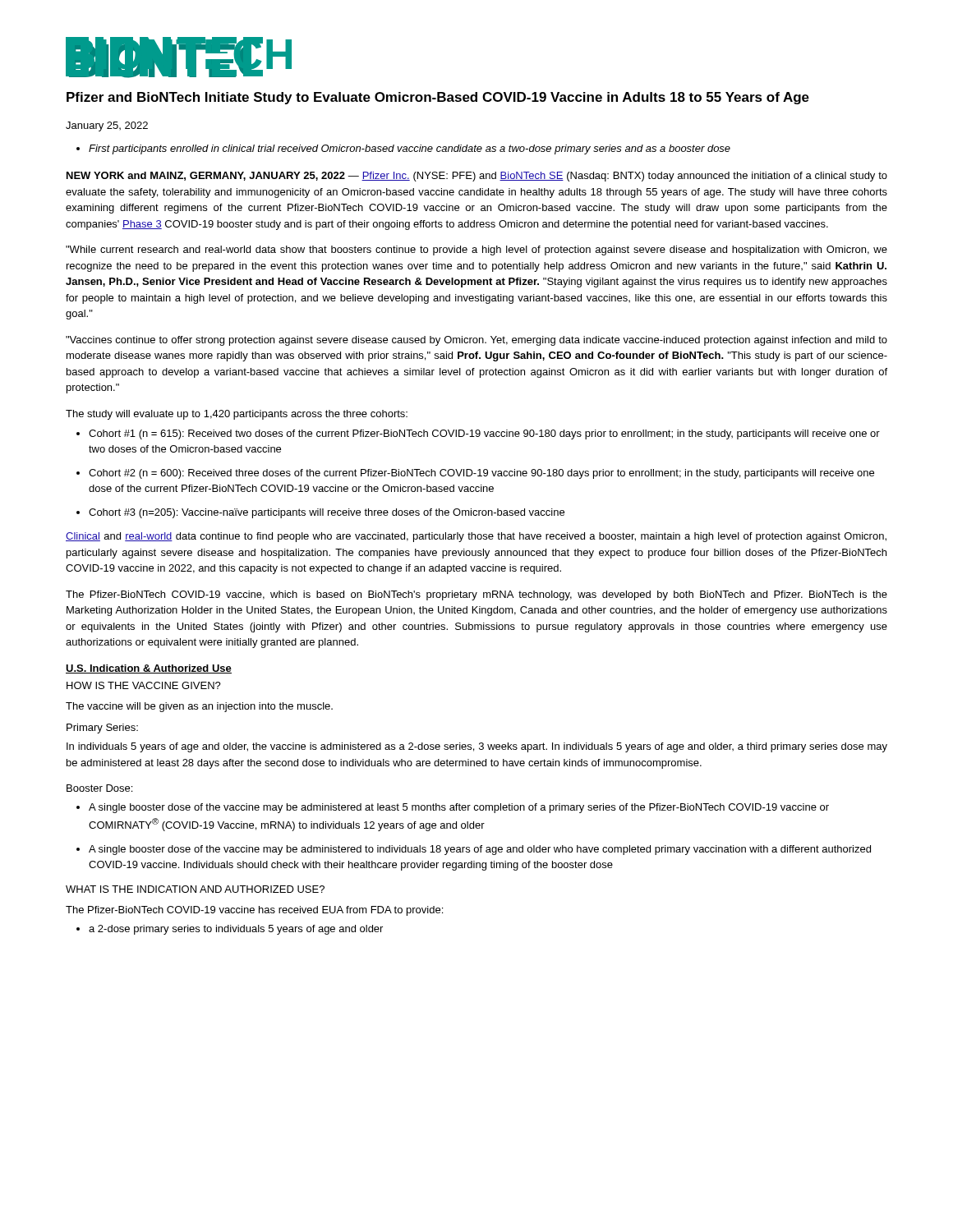Viewport: 953px width, 1232px height.
Task: Select the text that says "Primary Series:"
Action: click(102, 727)
